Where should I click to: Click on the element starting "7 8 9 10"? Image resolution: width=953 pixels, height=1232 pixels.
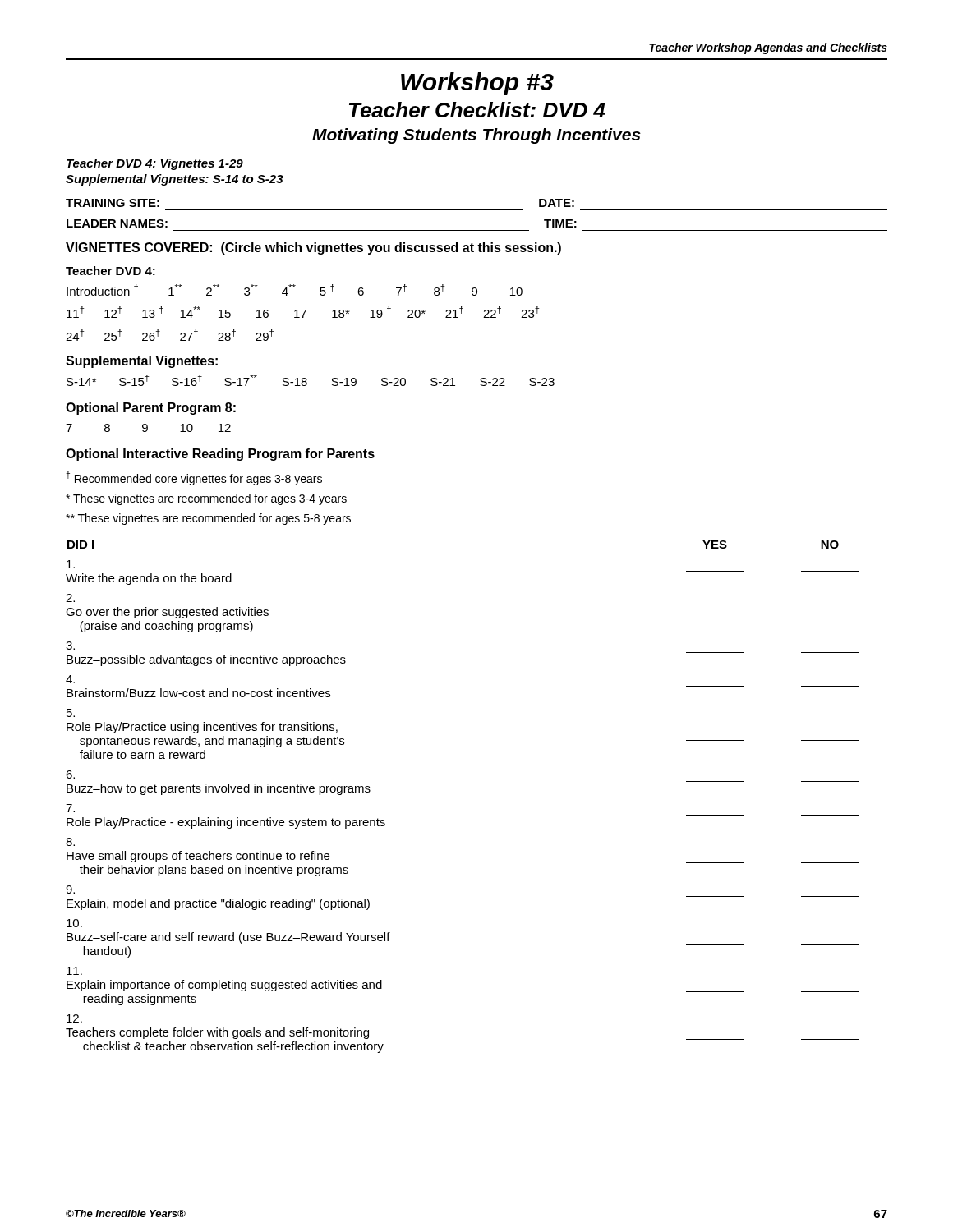tap(159, 428)
